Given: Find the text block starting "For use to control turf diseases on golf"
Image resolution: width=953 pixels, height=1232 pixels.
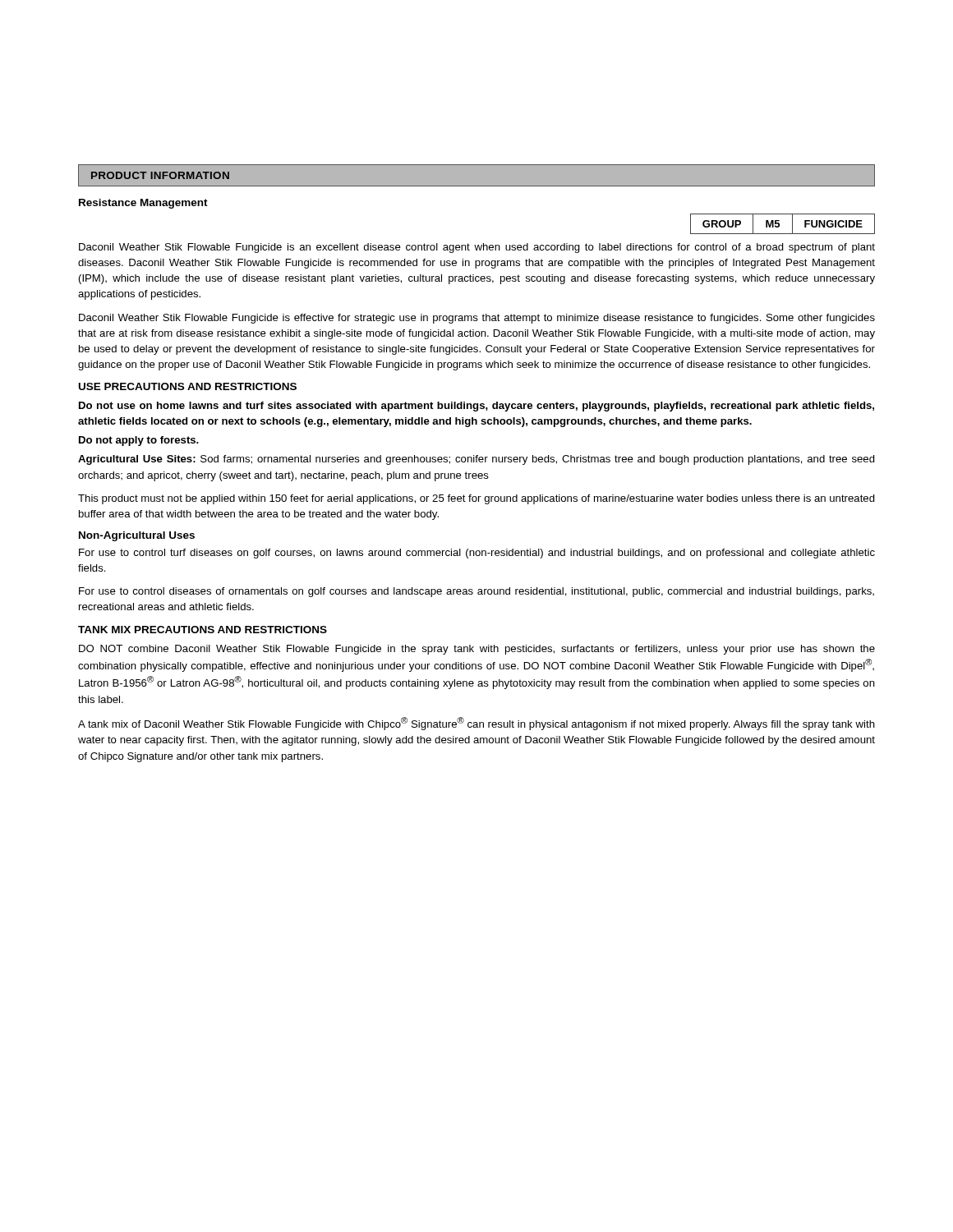Looking at the screenshot, I should [476, 560].
